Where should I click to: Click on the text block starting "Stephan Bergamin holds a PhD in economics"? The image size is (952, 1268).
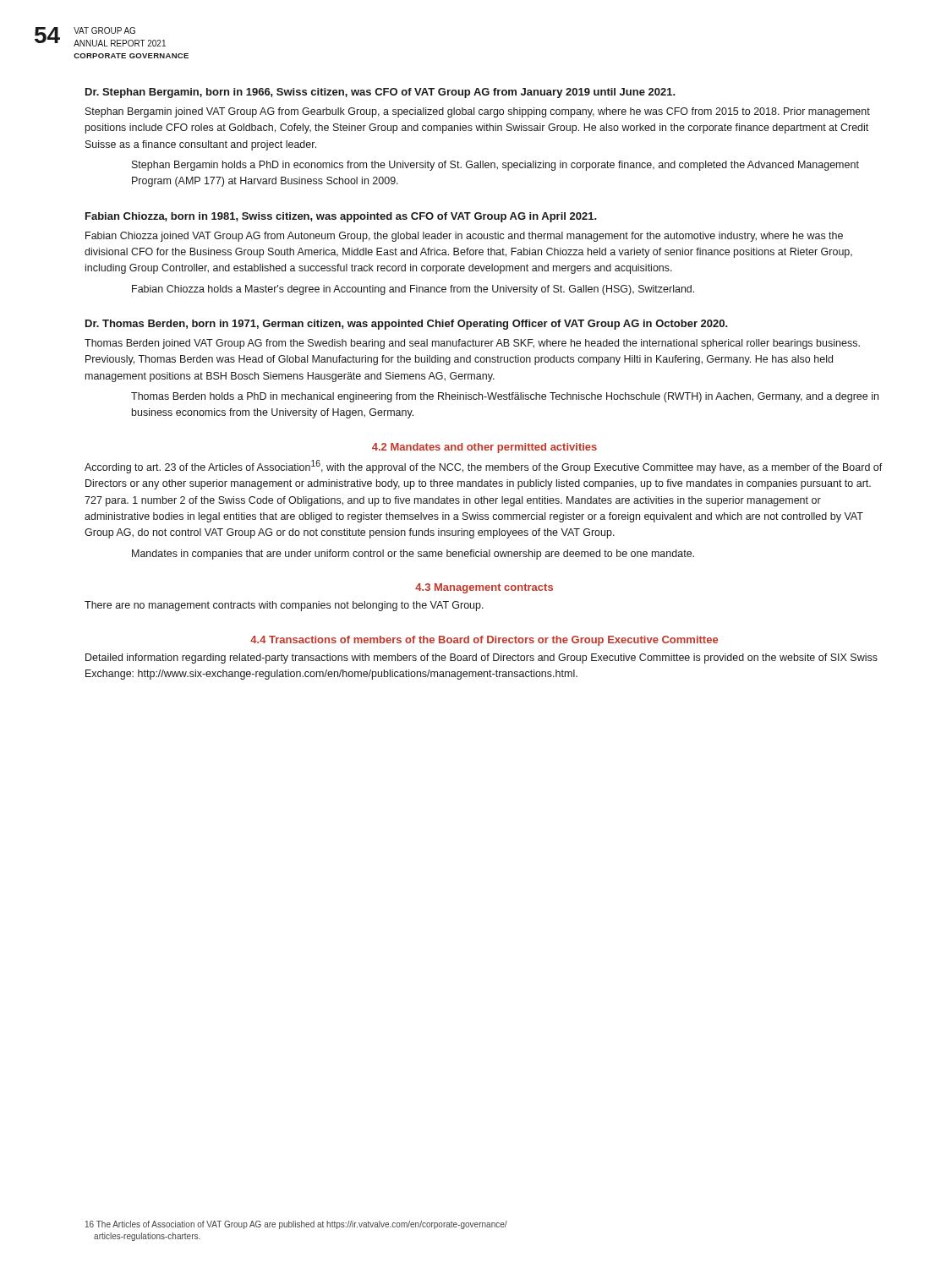click(x=495, y=173)
